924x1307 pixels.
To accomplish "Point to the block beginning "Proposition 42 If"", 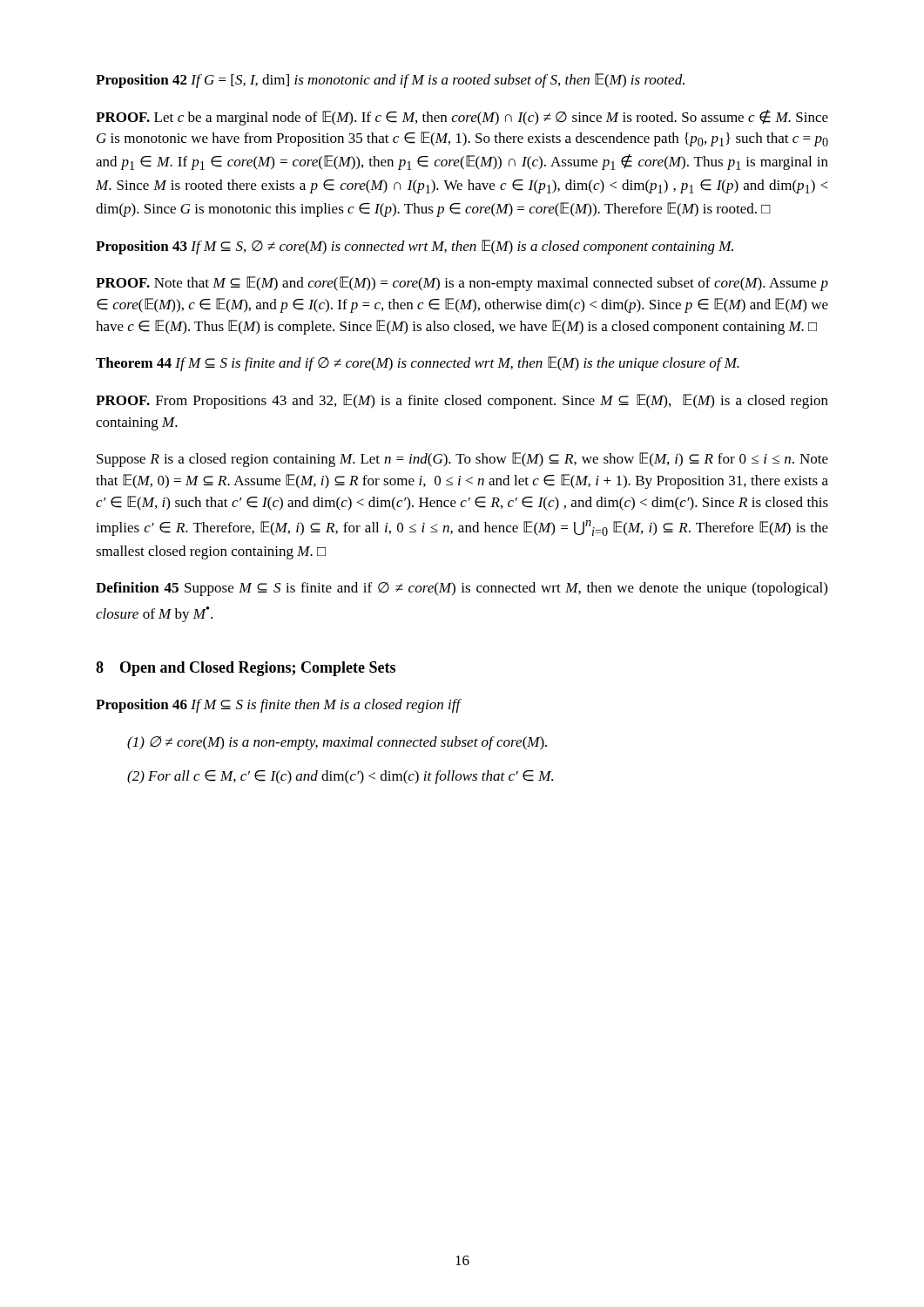I will point(462,80).
